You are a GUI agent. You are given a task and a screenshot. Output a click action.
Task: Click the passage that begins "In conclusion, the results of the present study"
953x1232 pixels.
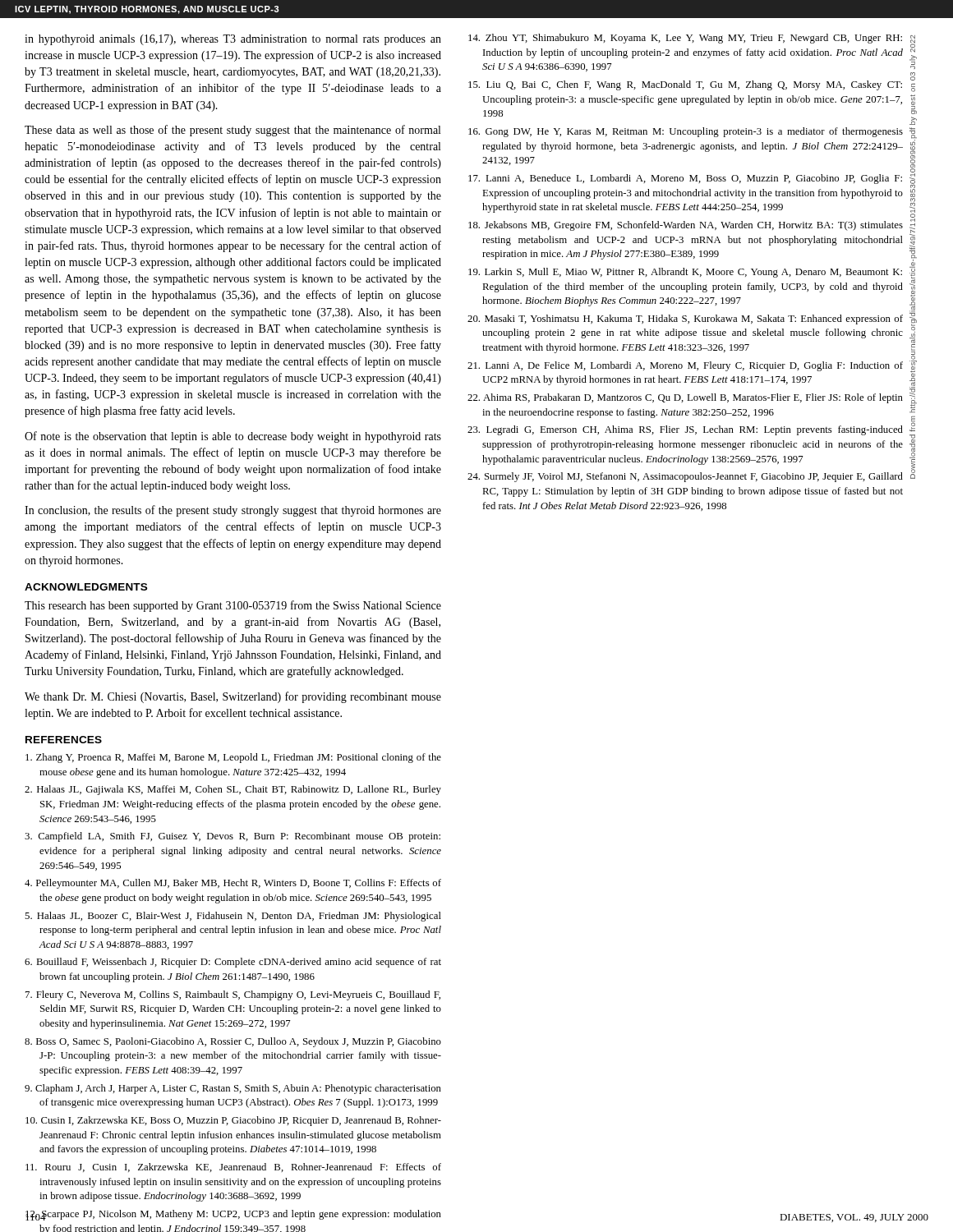pyautogui.click(x=233, y=535)
